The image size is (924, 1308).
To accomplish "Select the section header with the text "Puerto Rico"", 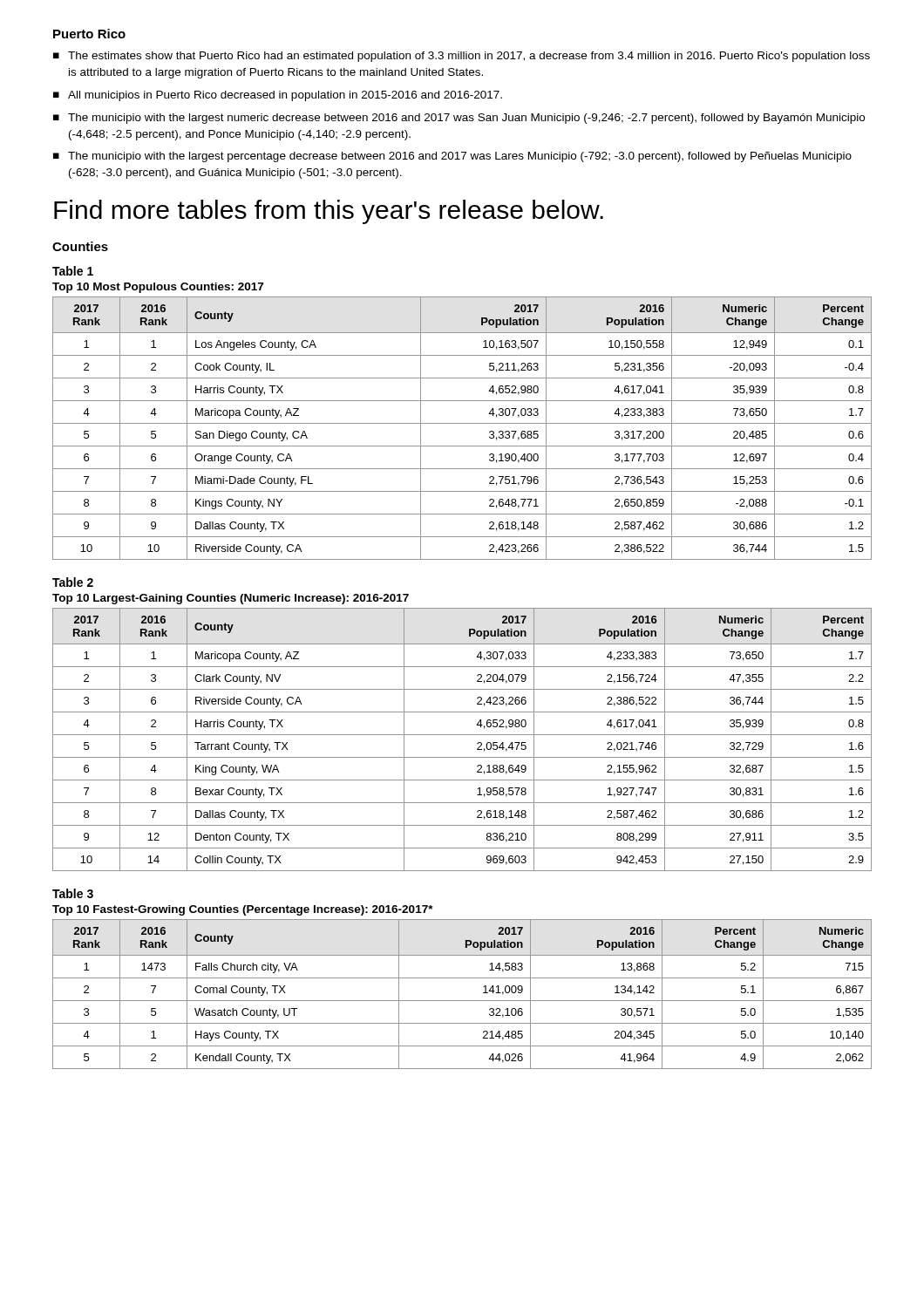I will coord(89,34).
